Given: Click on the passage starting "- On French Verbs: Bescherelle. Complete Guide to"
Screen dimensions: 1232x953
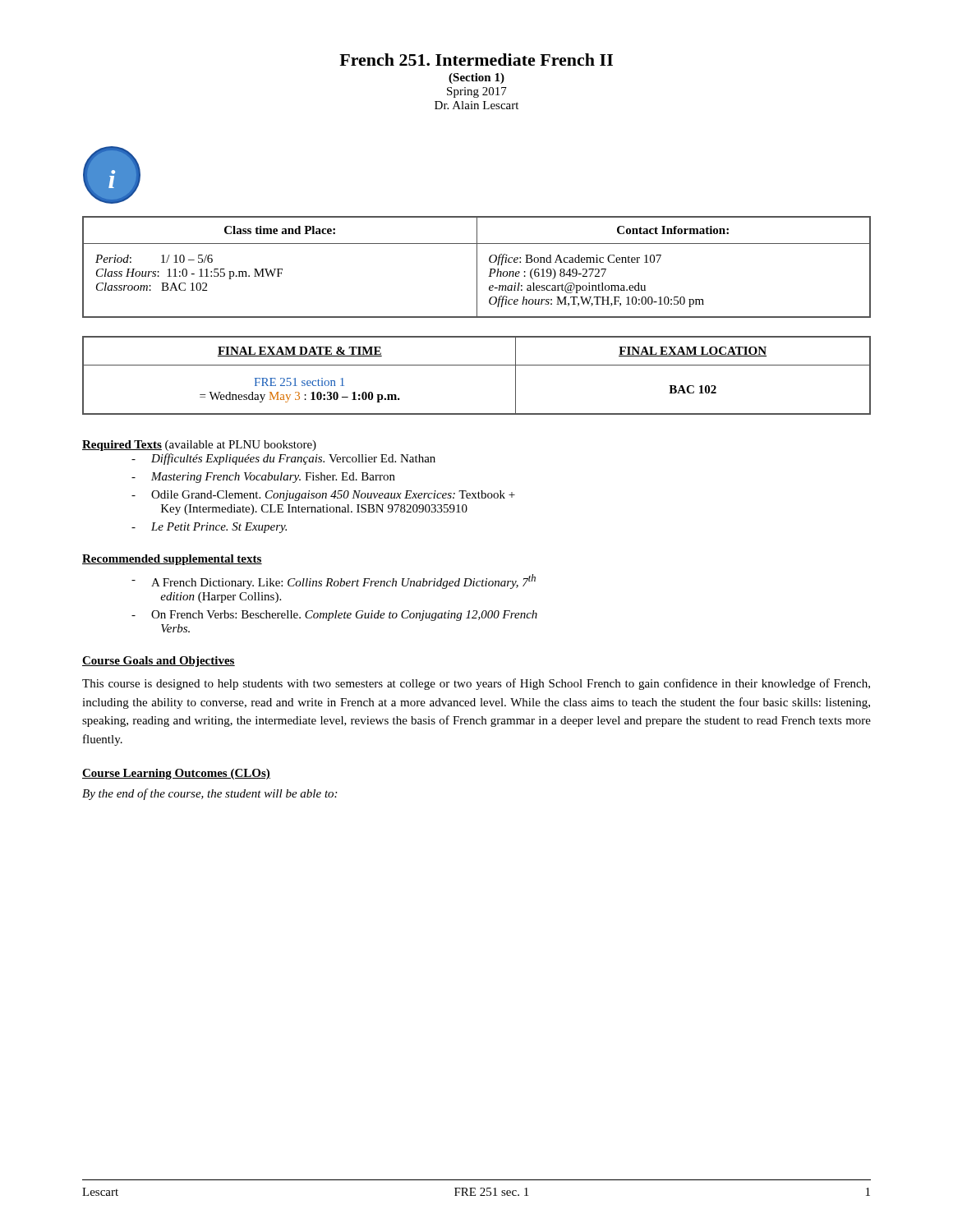Looking at the screenshot, I should tap(501, 622).
